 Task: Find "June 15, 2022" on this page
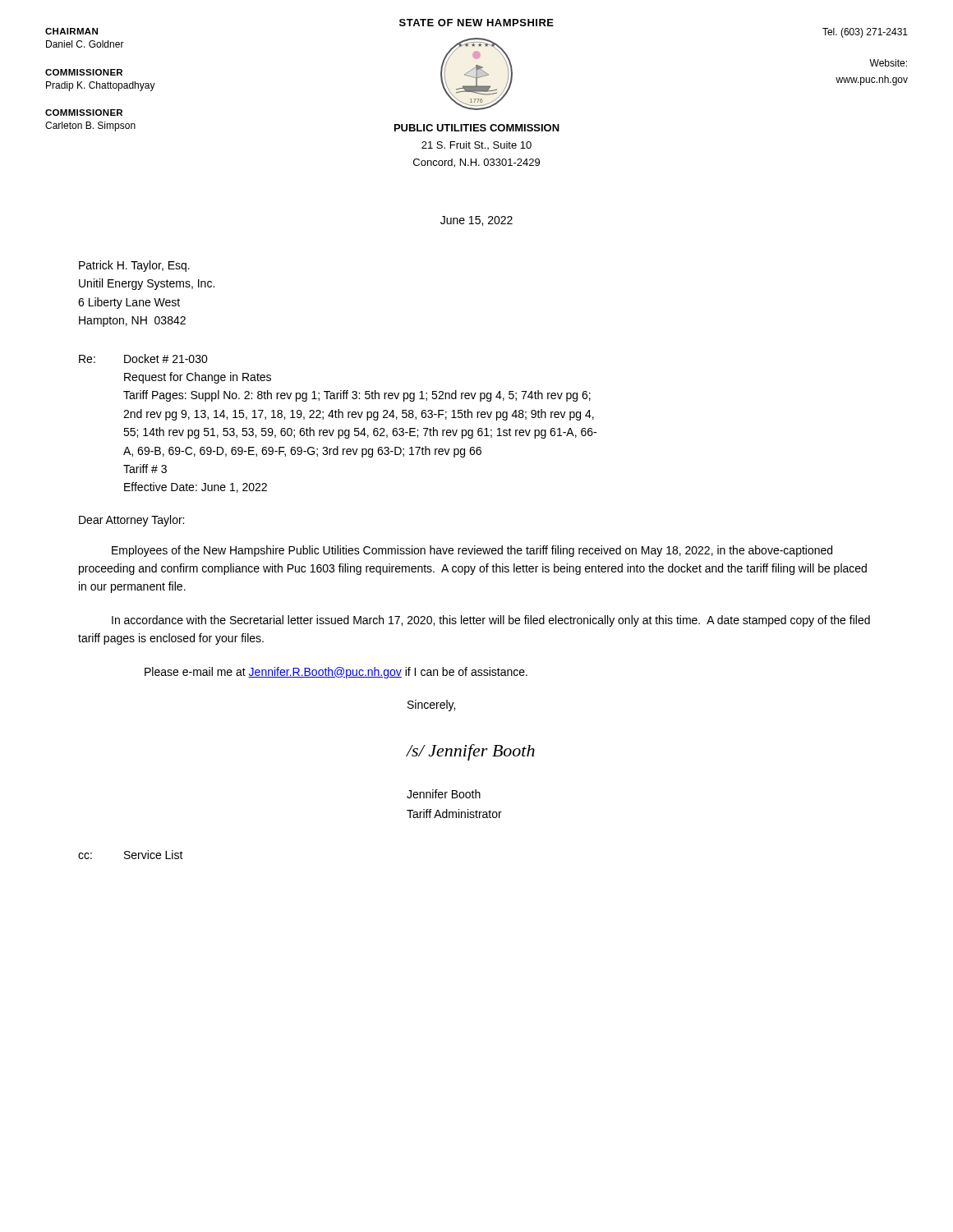(476, 220)
